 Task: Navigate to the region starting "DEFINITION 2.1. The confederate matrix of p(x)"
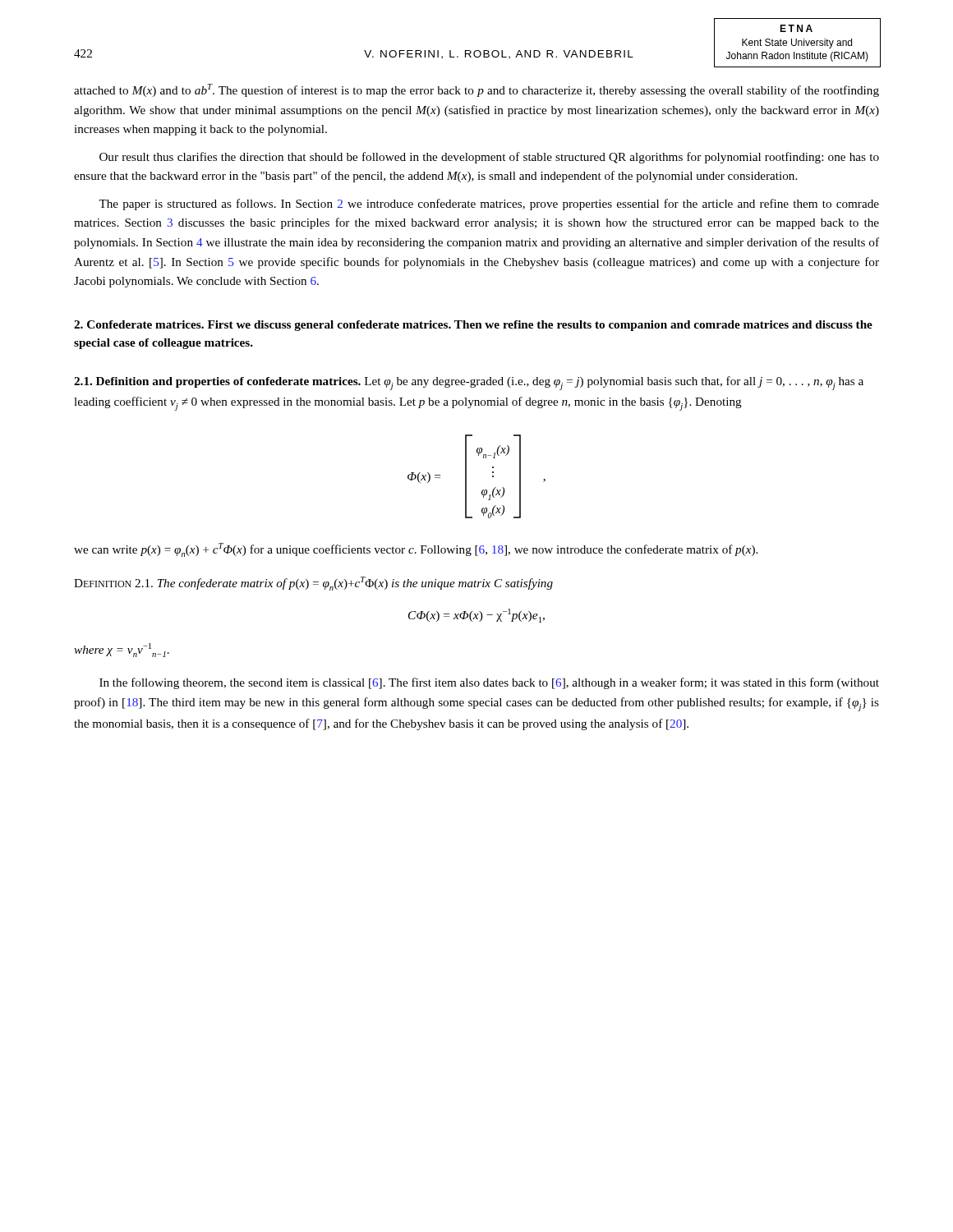click(313, 583)
